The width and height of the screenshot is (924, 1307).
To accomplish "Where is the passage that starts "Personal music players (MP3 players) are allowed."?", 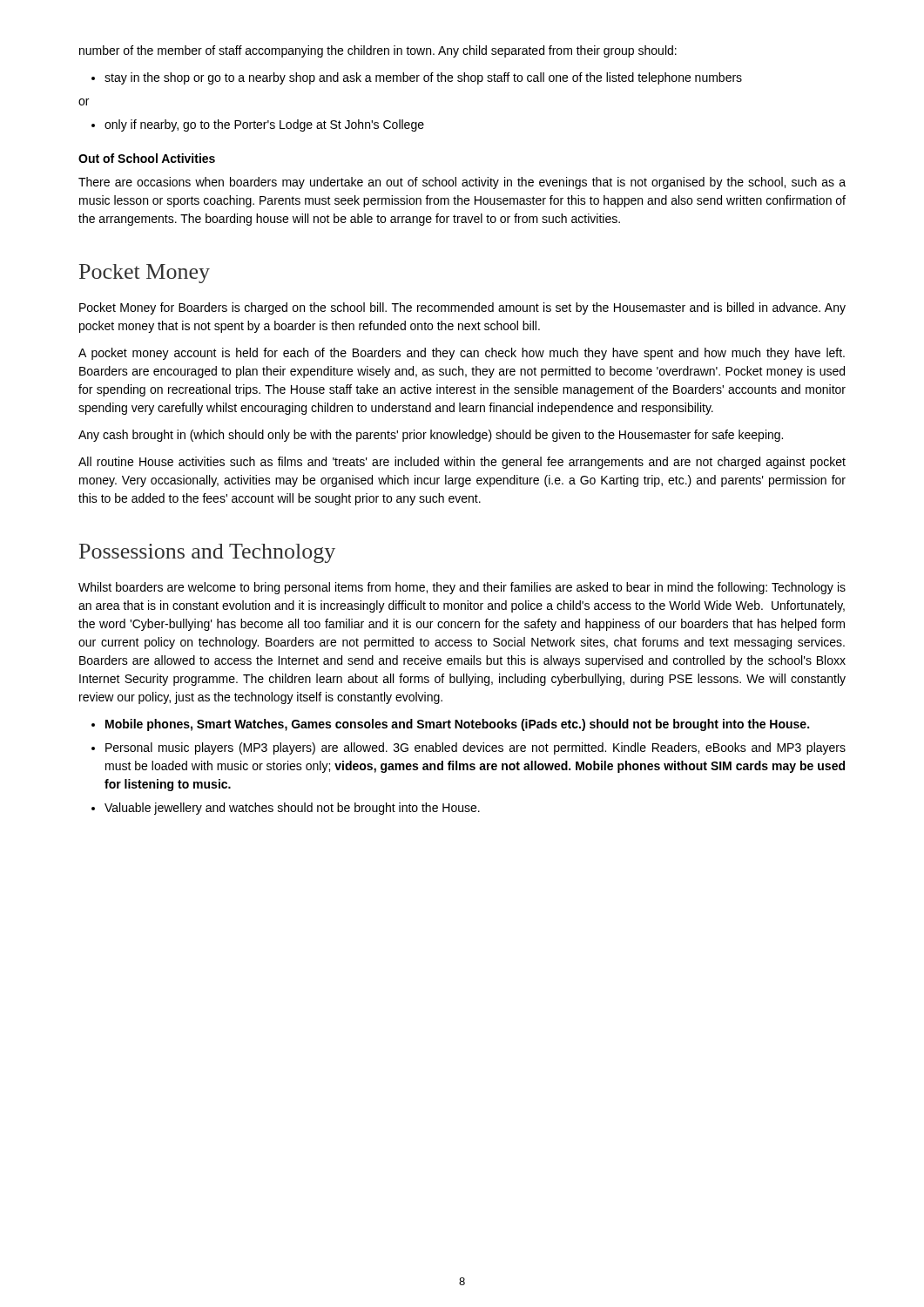I will [x=462, y=766].
